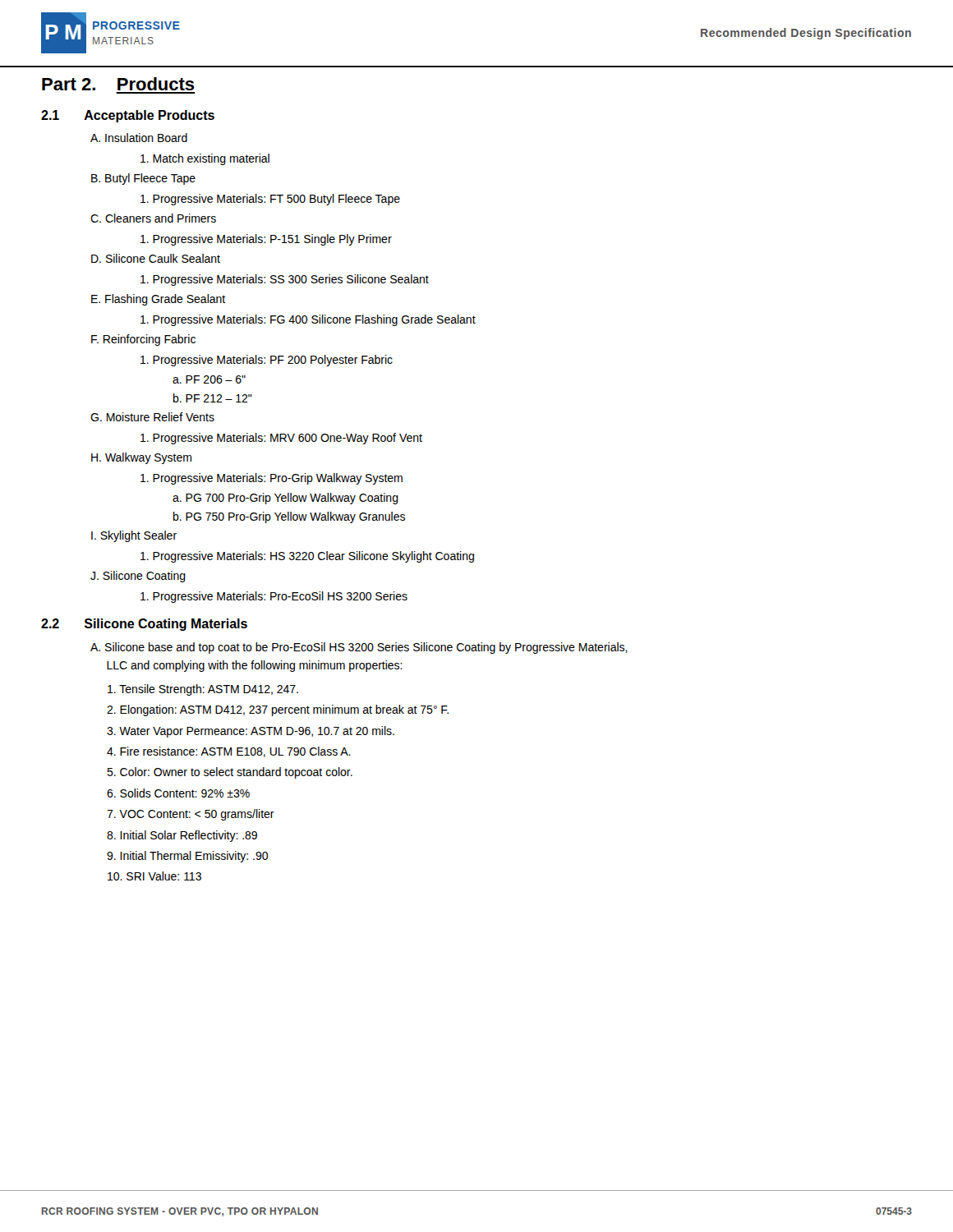Navigate to the text block starting "10. SRI Value: 113"
Screen dimensions: 1232x953
click(x=154, y=877)
